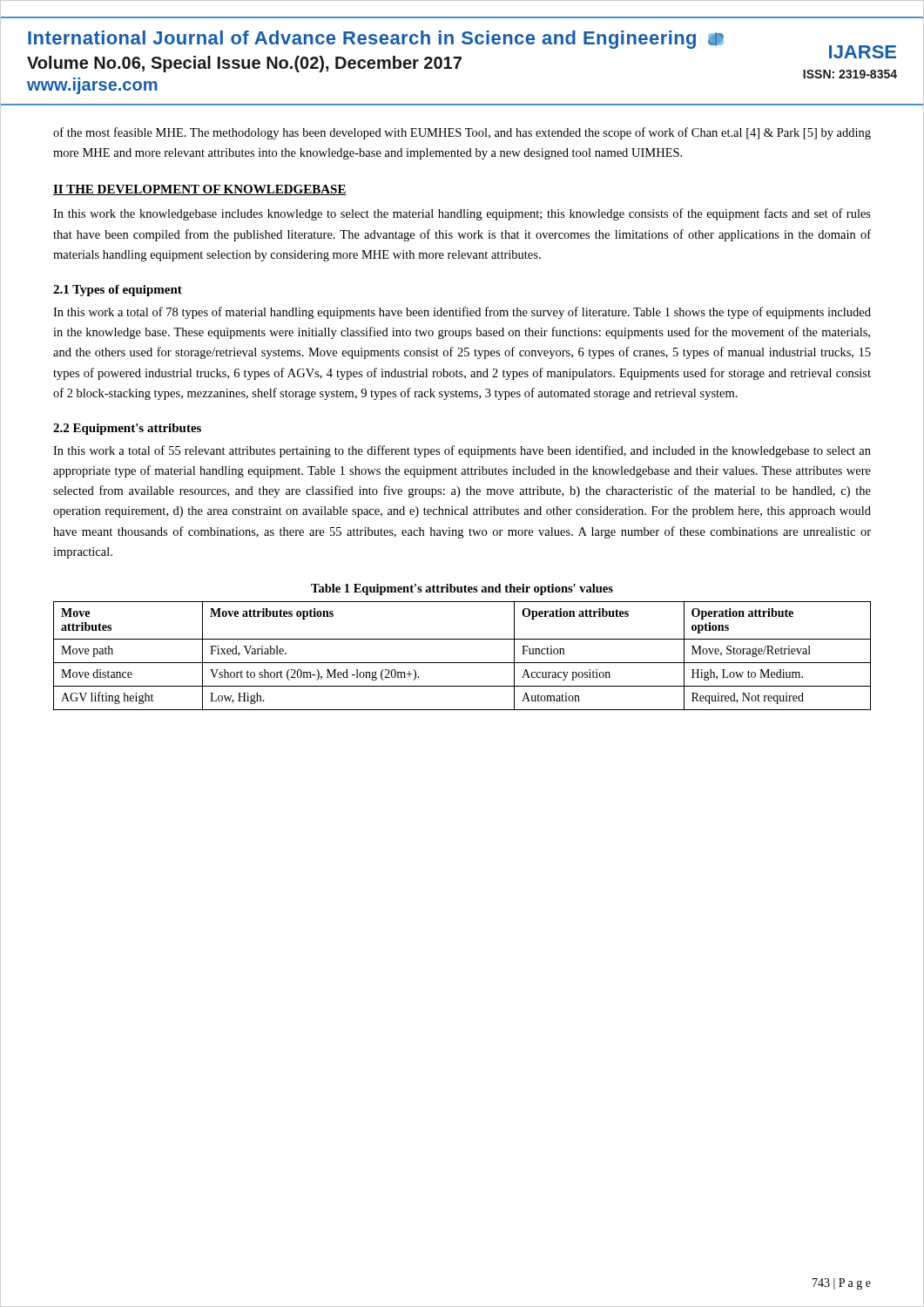
Task: Navigate to the region starting "II THE DEVELOPMENT OF KNOWLEDGEBASE"
Action: (x=200, y=189)
